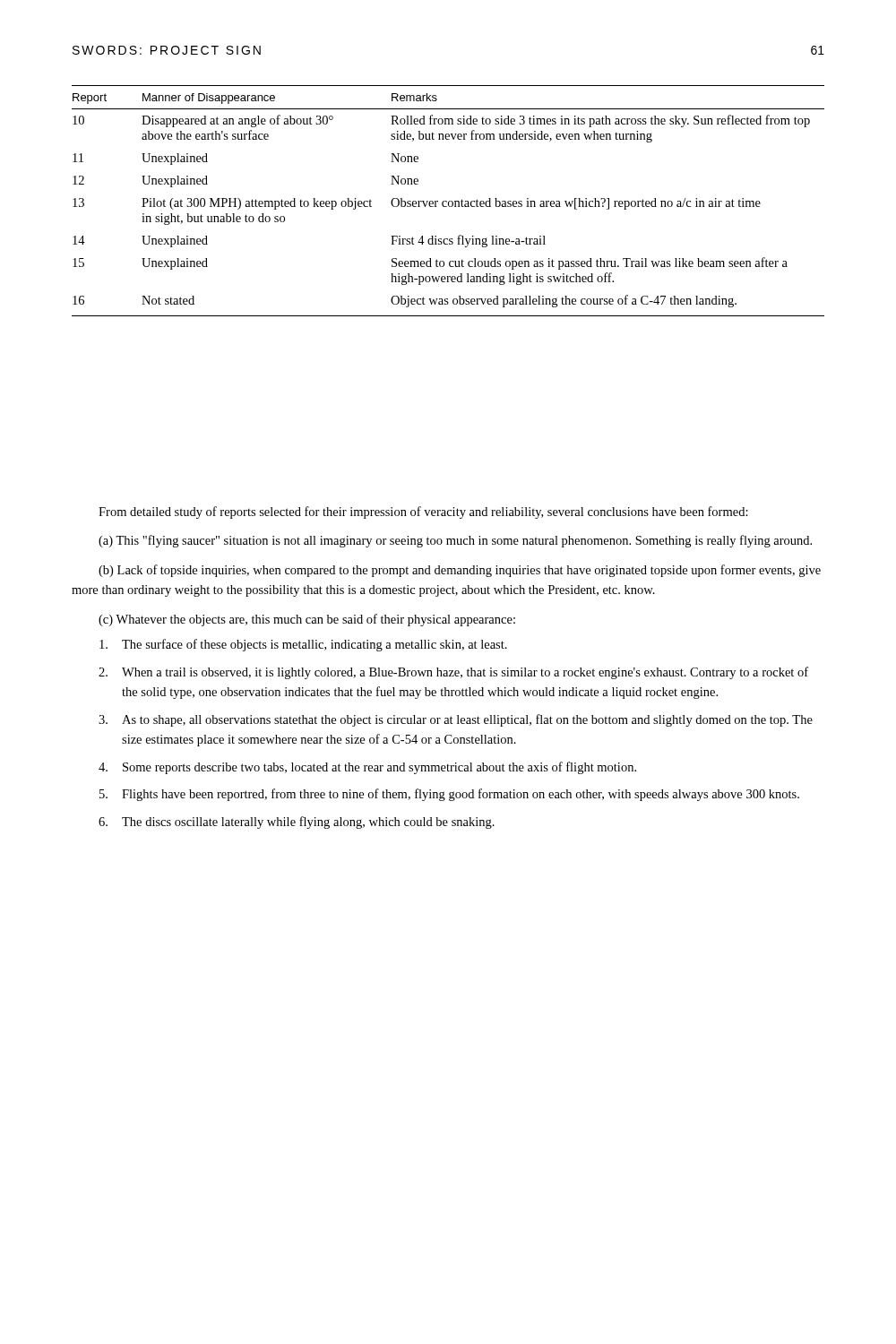Find the text block starting "2. When a trail is observed, it"
Screen dimensions: 1344x896
coord(461,682)
